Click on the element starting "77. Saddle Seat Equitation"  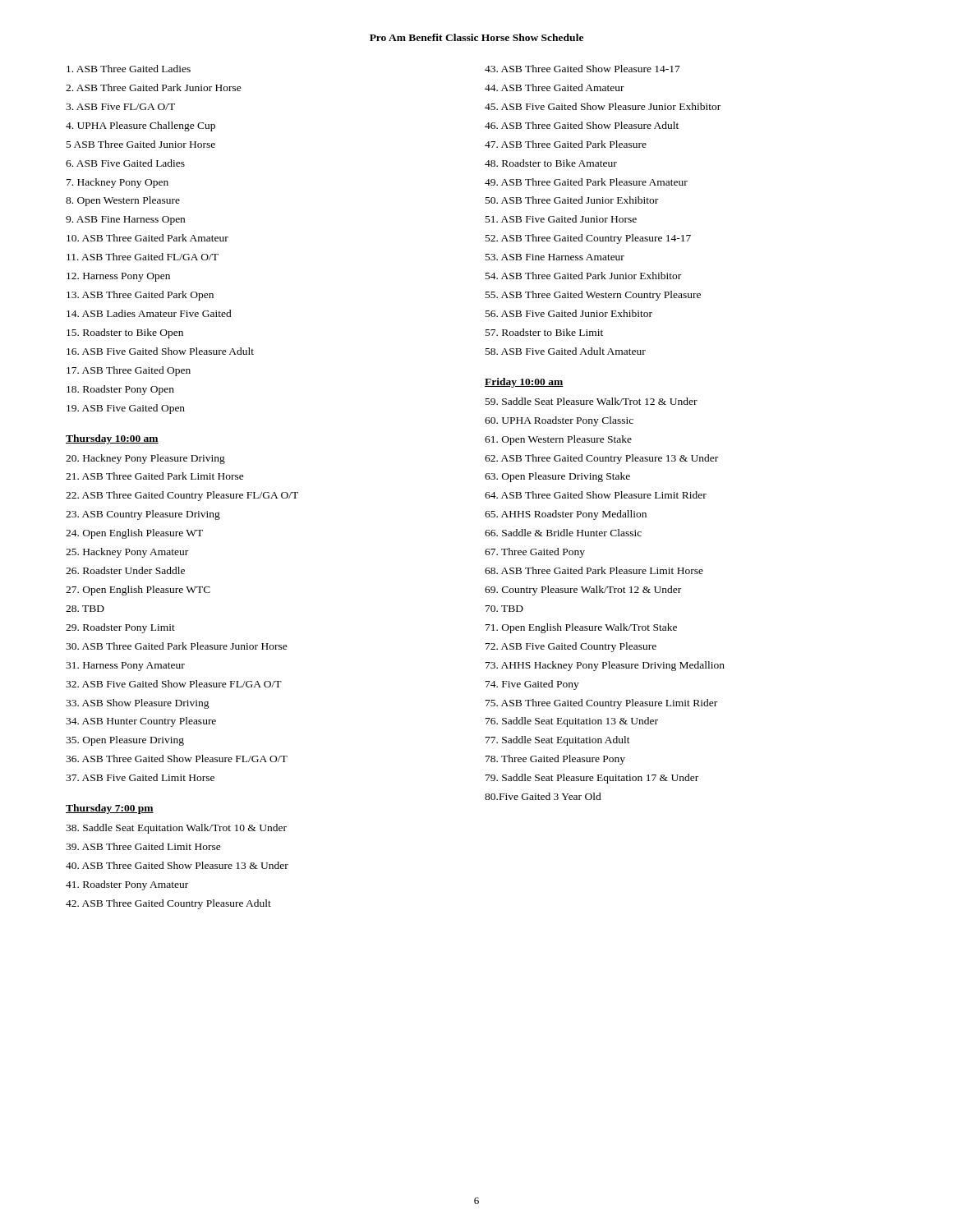pyautogui.click(x=557, y=740)
